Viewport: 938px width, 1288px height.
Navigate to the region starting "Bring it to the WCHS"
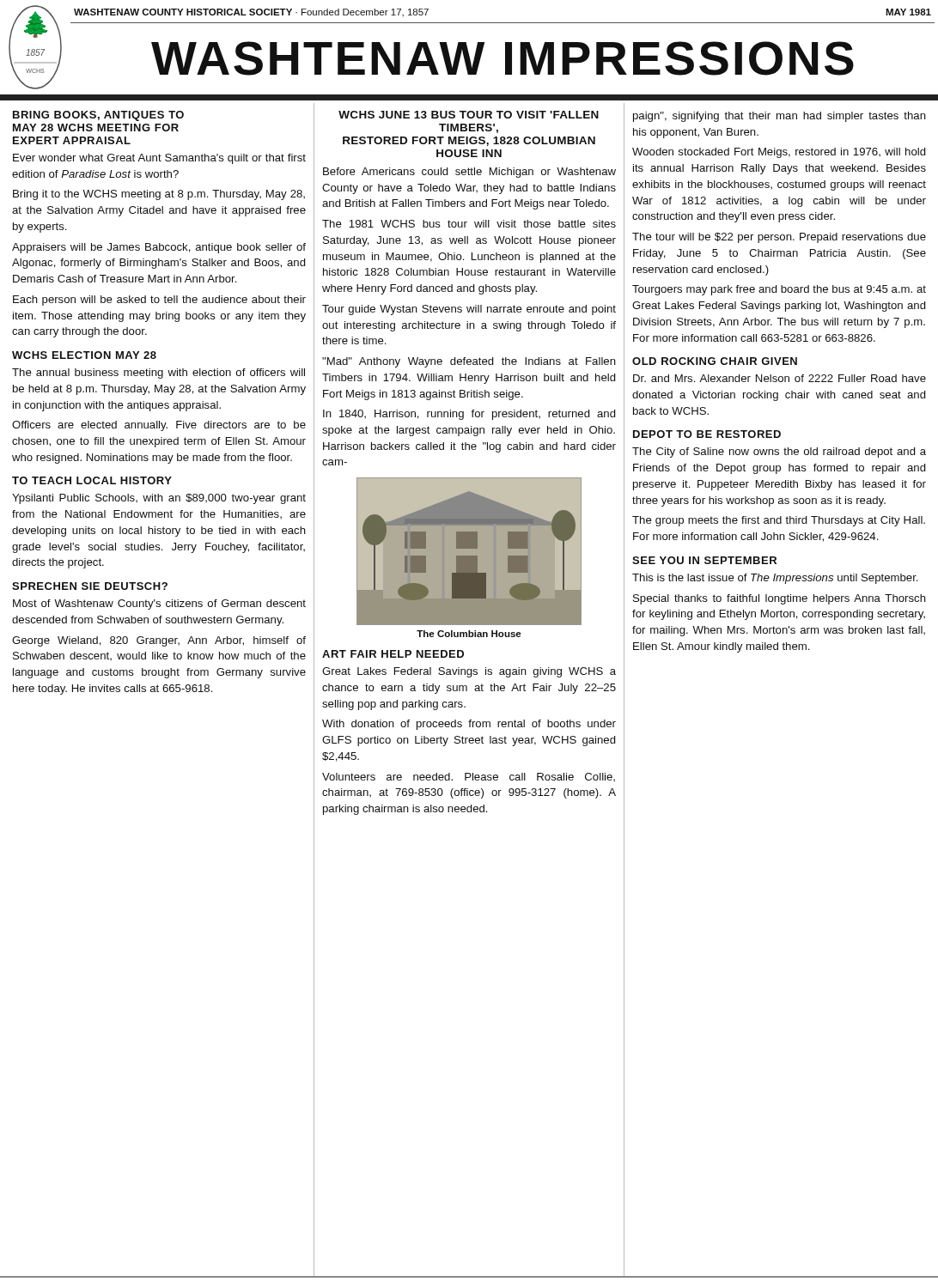tap(159, 211)
